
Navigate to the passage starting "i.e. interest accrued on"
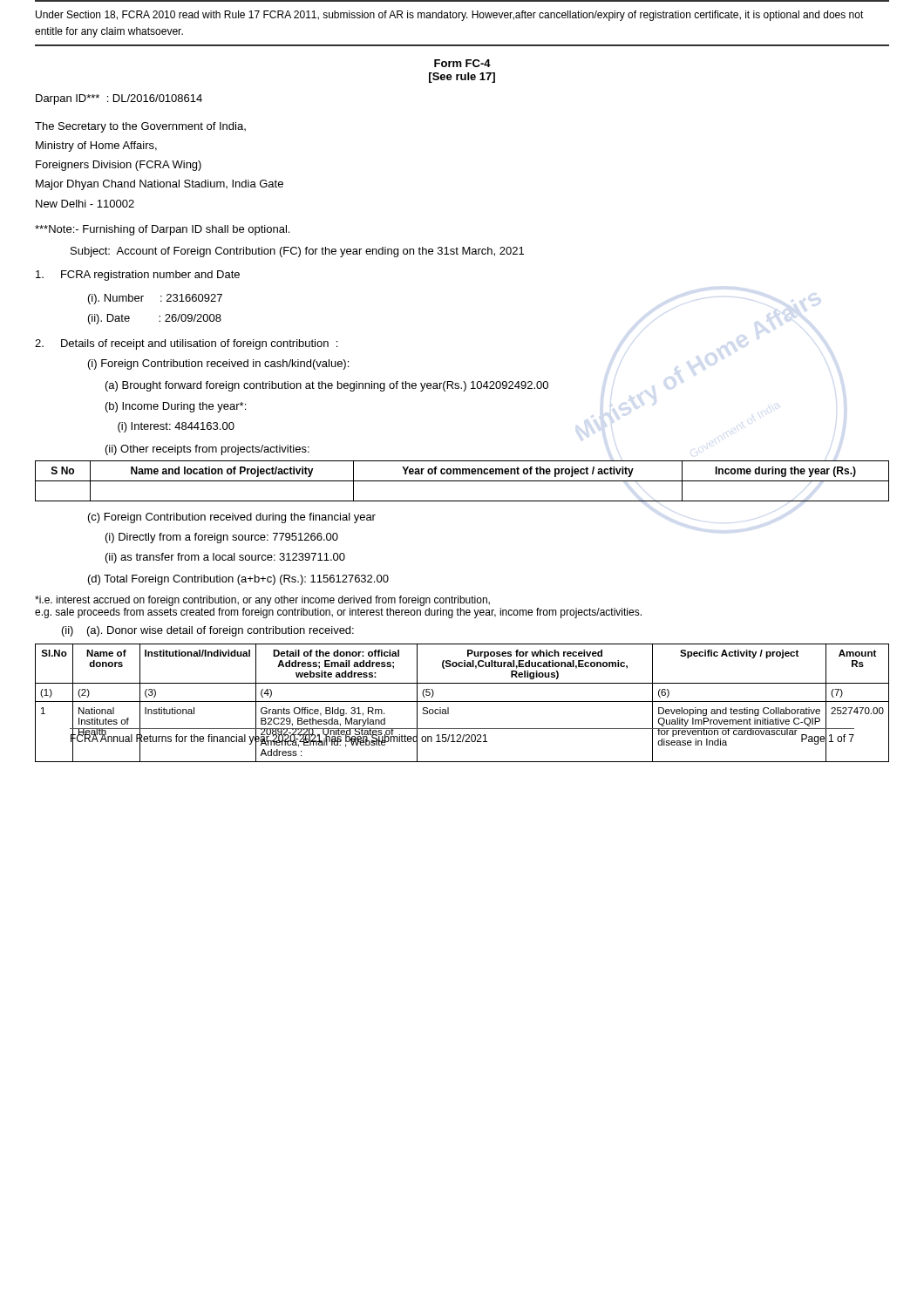click(339, 606)
